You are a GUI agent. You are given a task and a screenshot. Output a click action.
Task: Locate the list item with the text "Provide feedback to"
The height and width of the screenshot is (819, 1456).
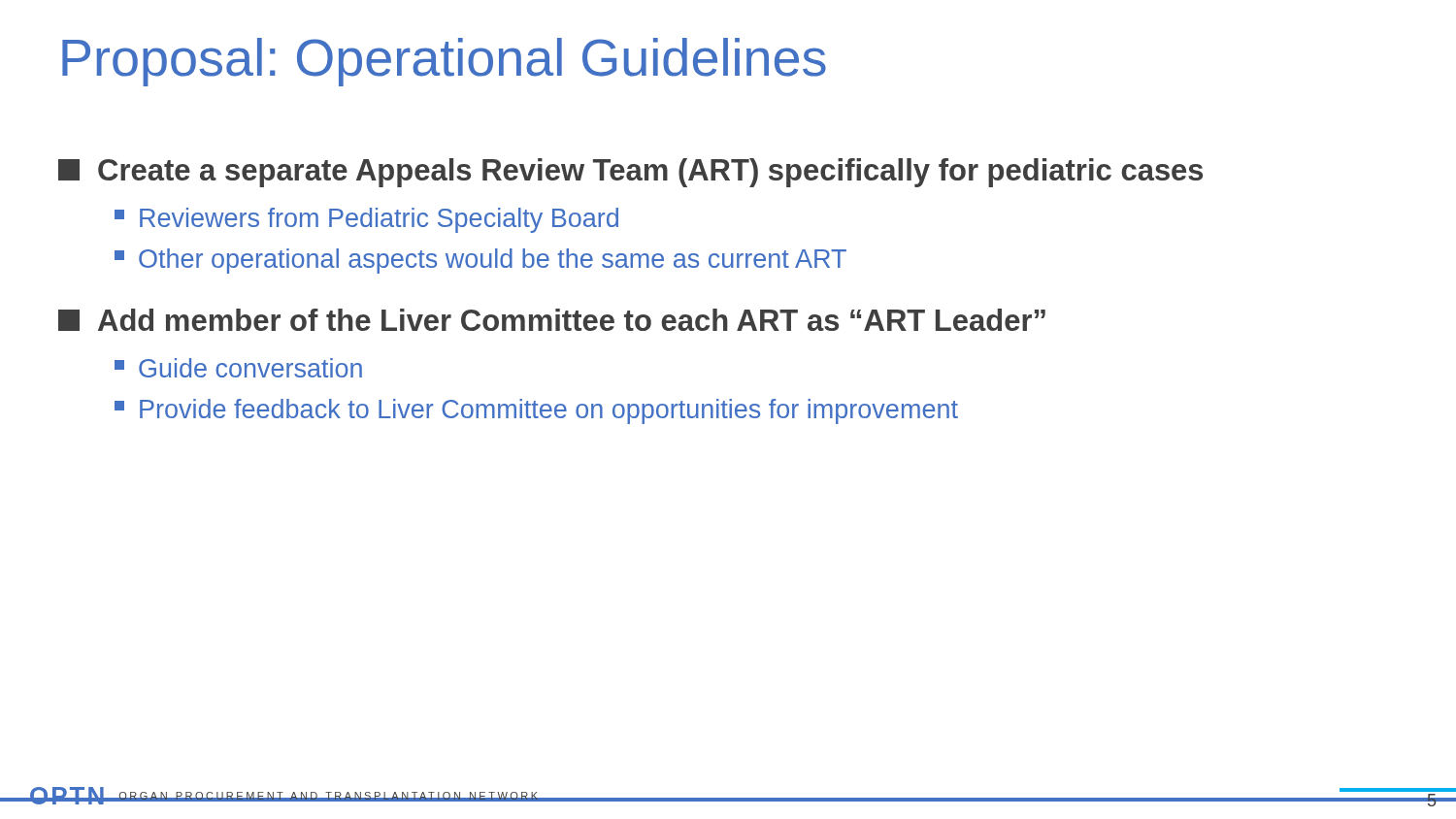(756, 410)
